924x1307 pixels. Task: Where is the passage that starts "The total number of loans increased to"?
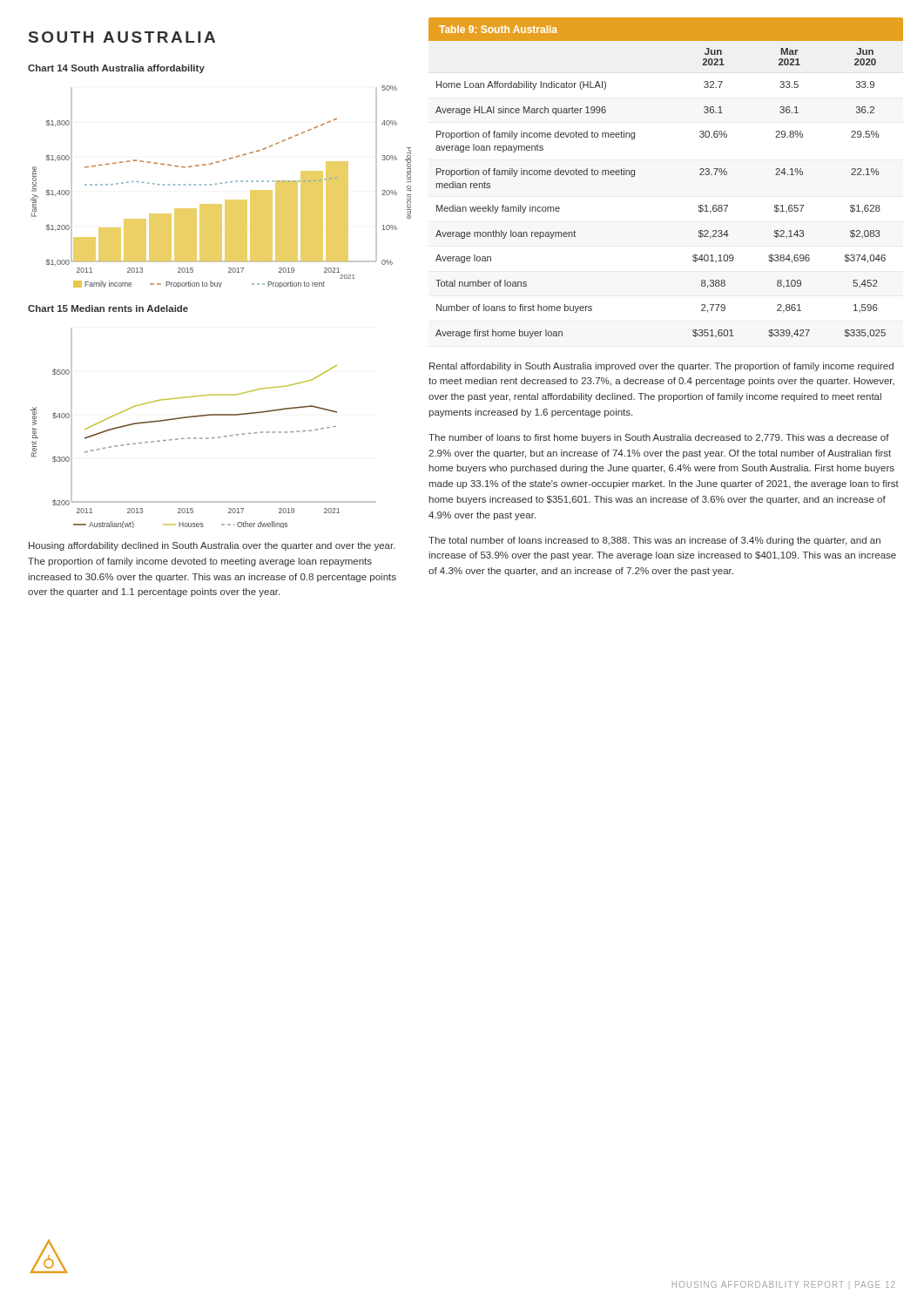(x=662, y=555)
